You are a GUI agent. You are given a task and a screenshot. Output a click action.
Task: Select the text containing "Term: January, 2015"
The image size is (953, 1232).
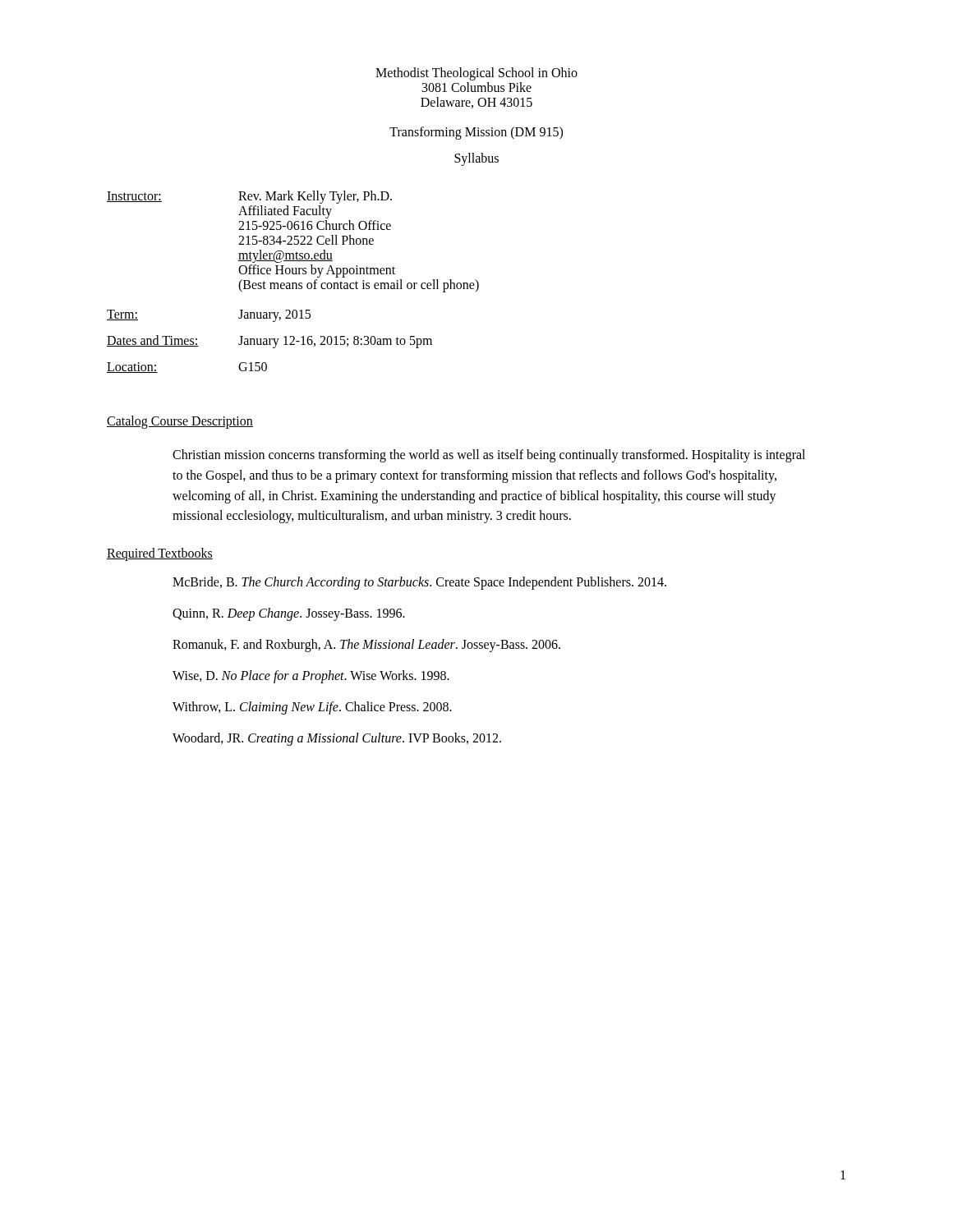[122, 316]
